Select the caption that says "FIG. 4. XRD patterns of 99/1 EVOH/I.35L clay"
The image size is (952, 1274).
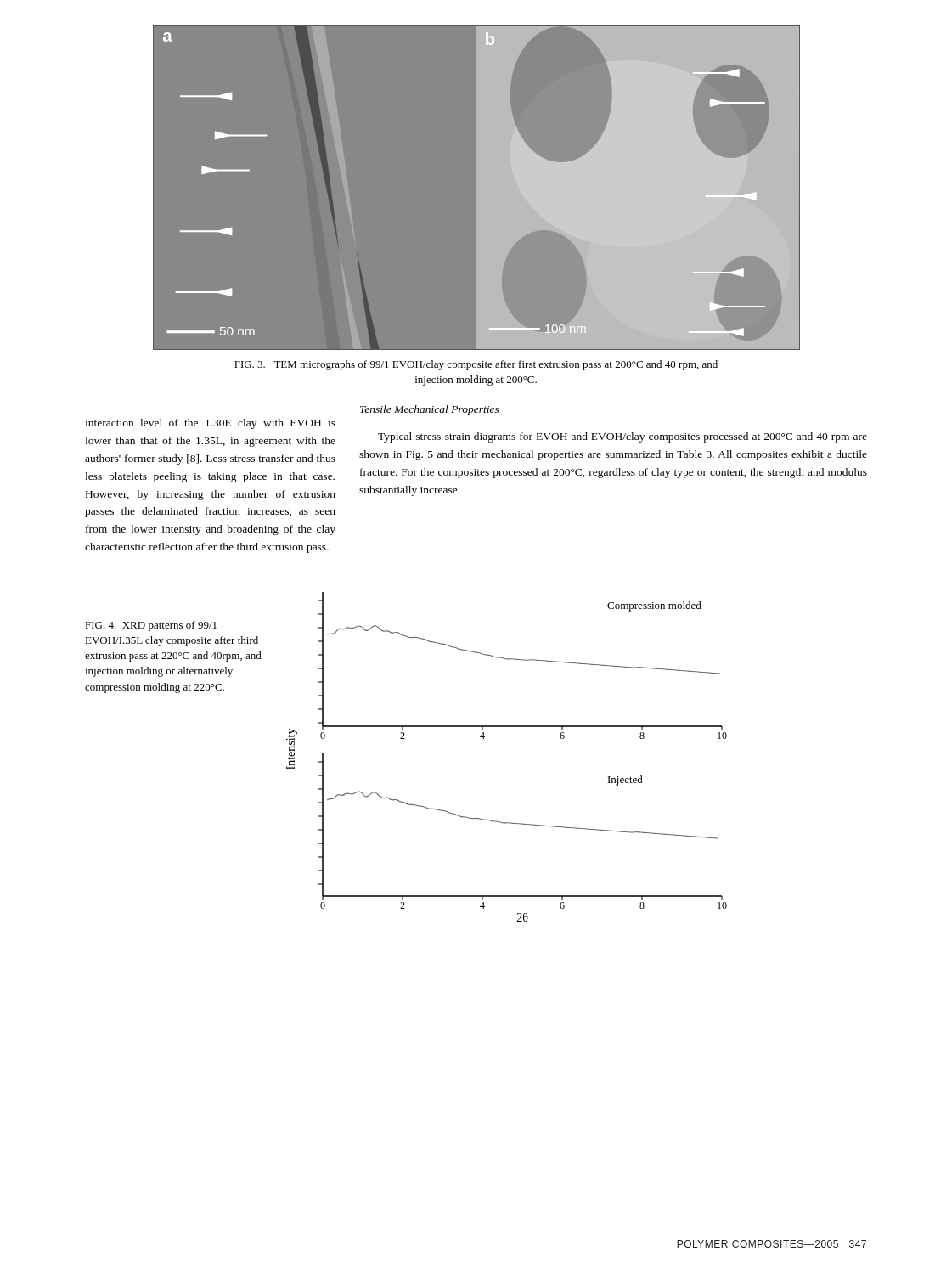[173, 655]
